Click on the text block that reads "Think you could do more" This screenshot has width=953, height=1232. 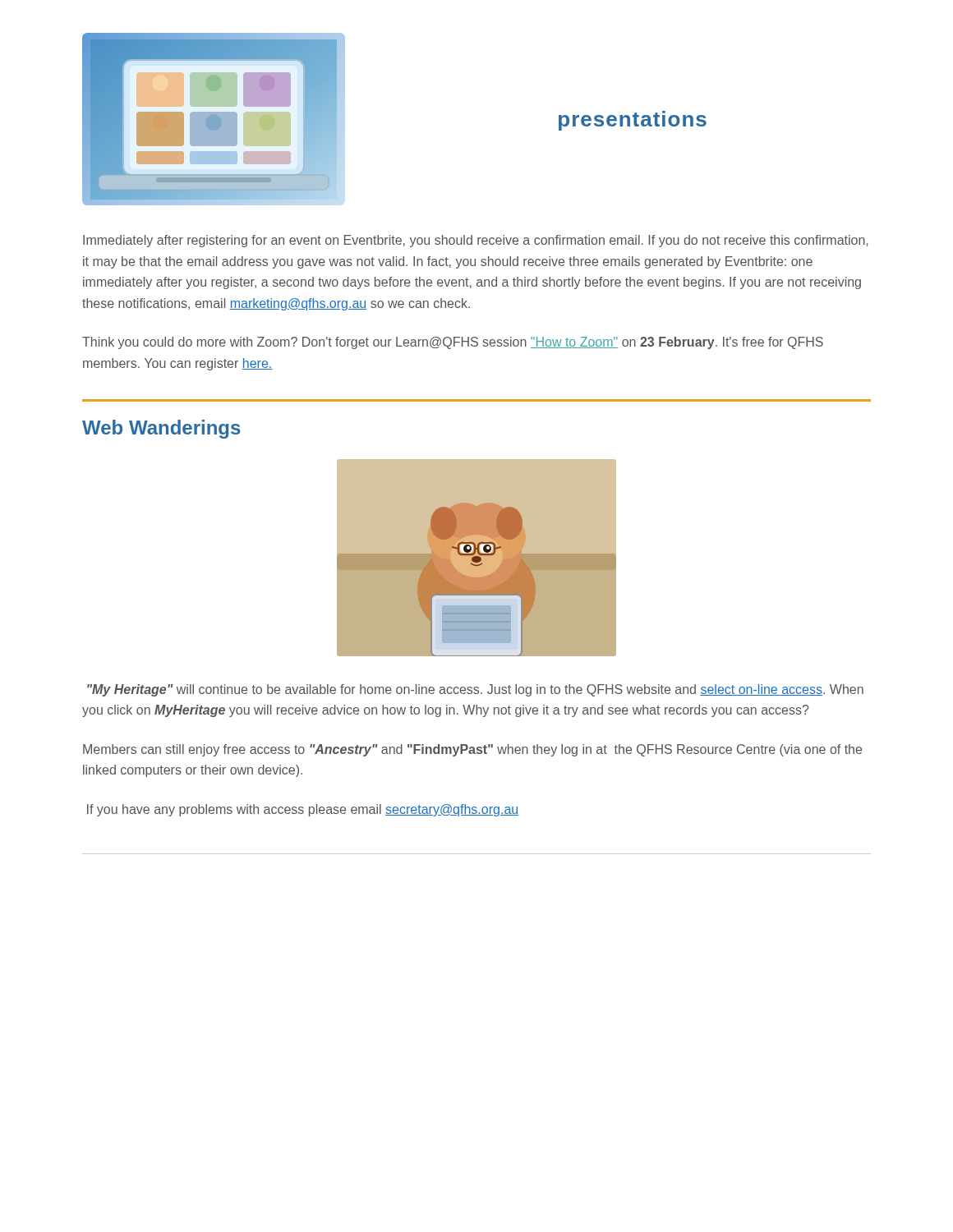[x=453, y=353]
